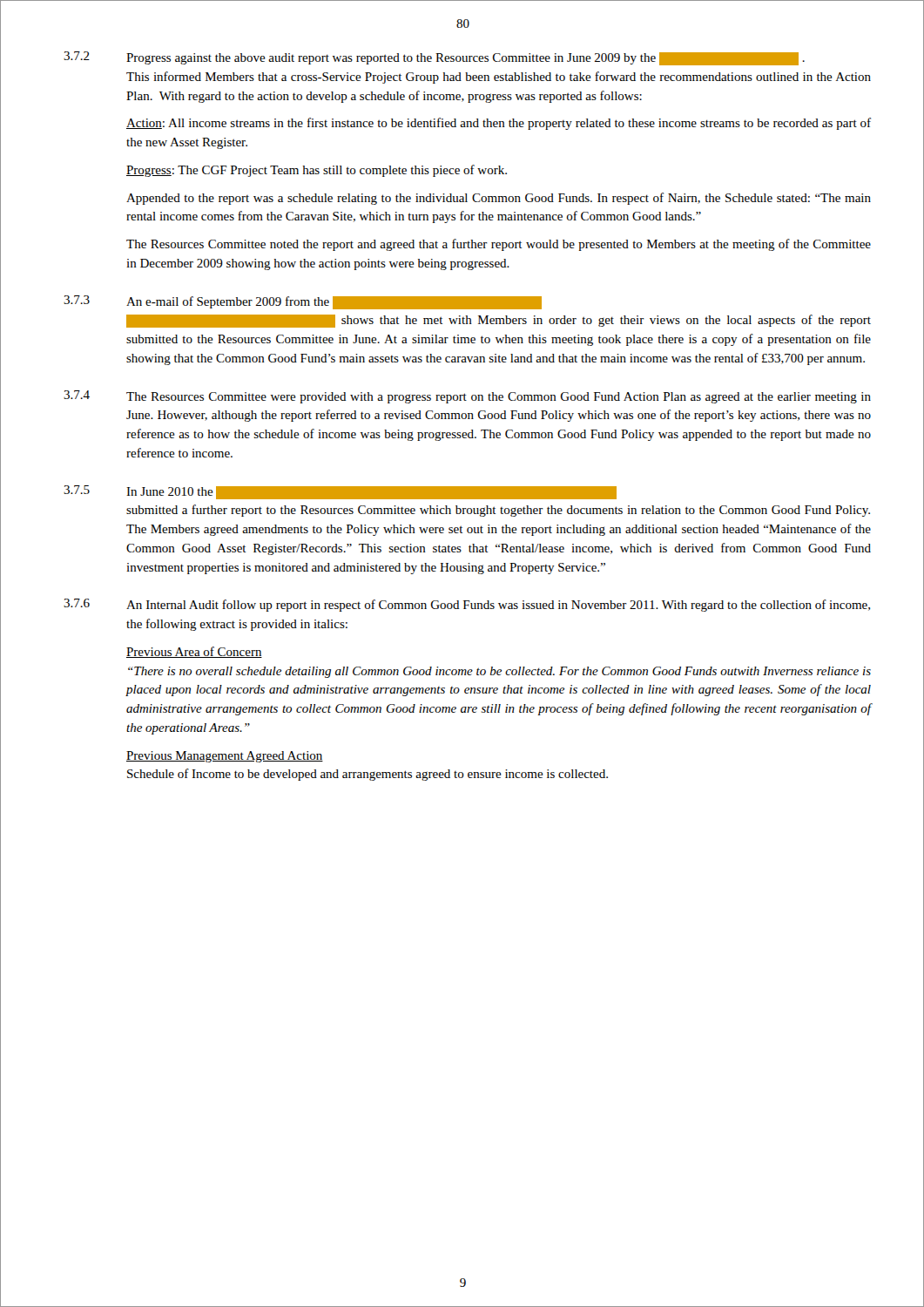924x1307 pixels.
Task: Locate the text "Previous Area of Concern"
Action: [194, 652]
